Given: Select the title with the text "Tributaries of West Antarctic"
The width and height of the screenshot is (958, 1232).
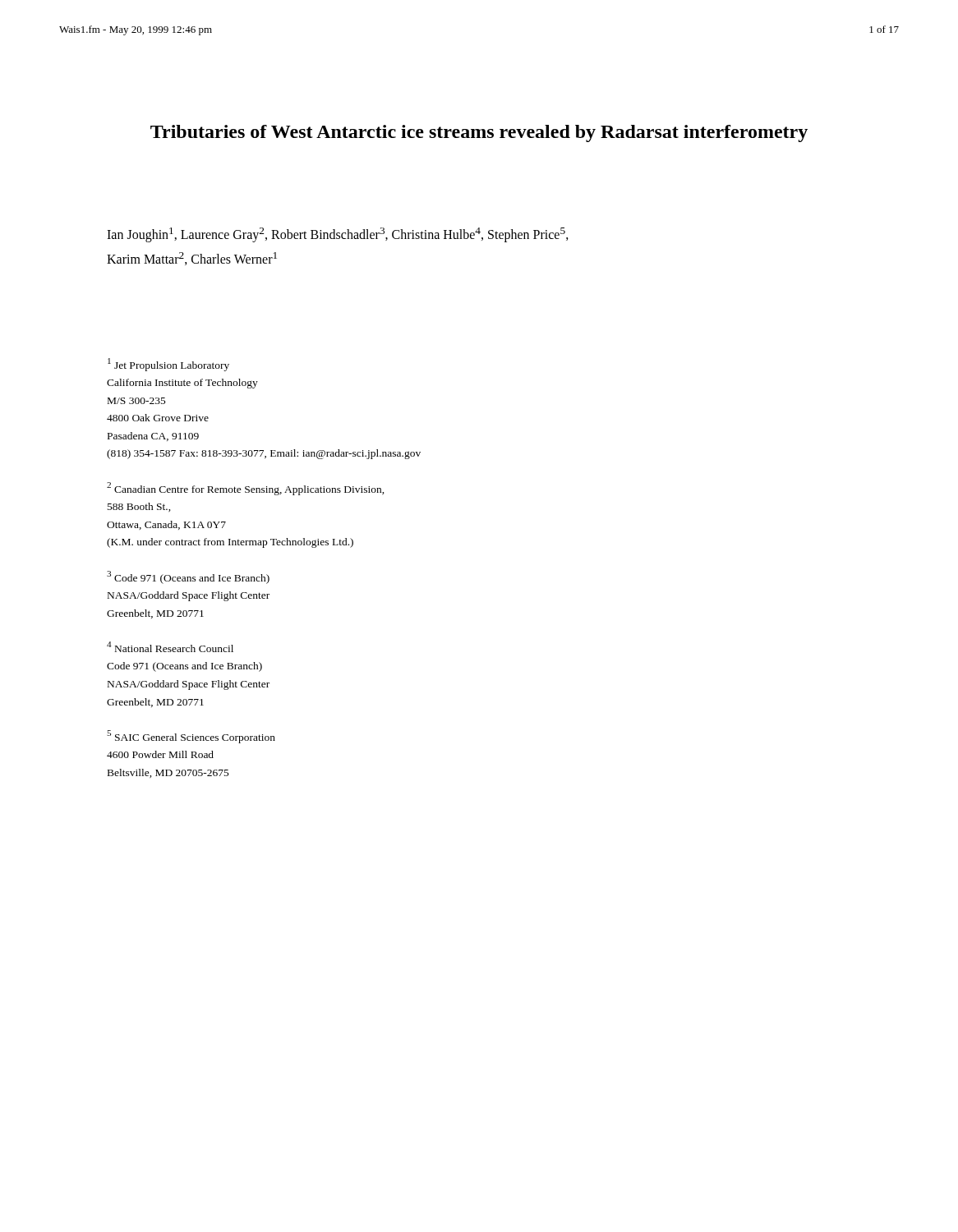Looking at the screenshot, I should [x=479, y=132].
